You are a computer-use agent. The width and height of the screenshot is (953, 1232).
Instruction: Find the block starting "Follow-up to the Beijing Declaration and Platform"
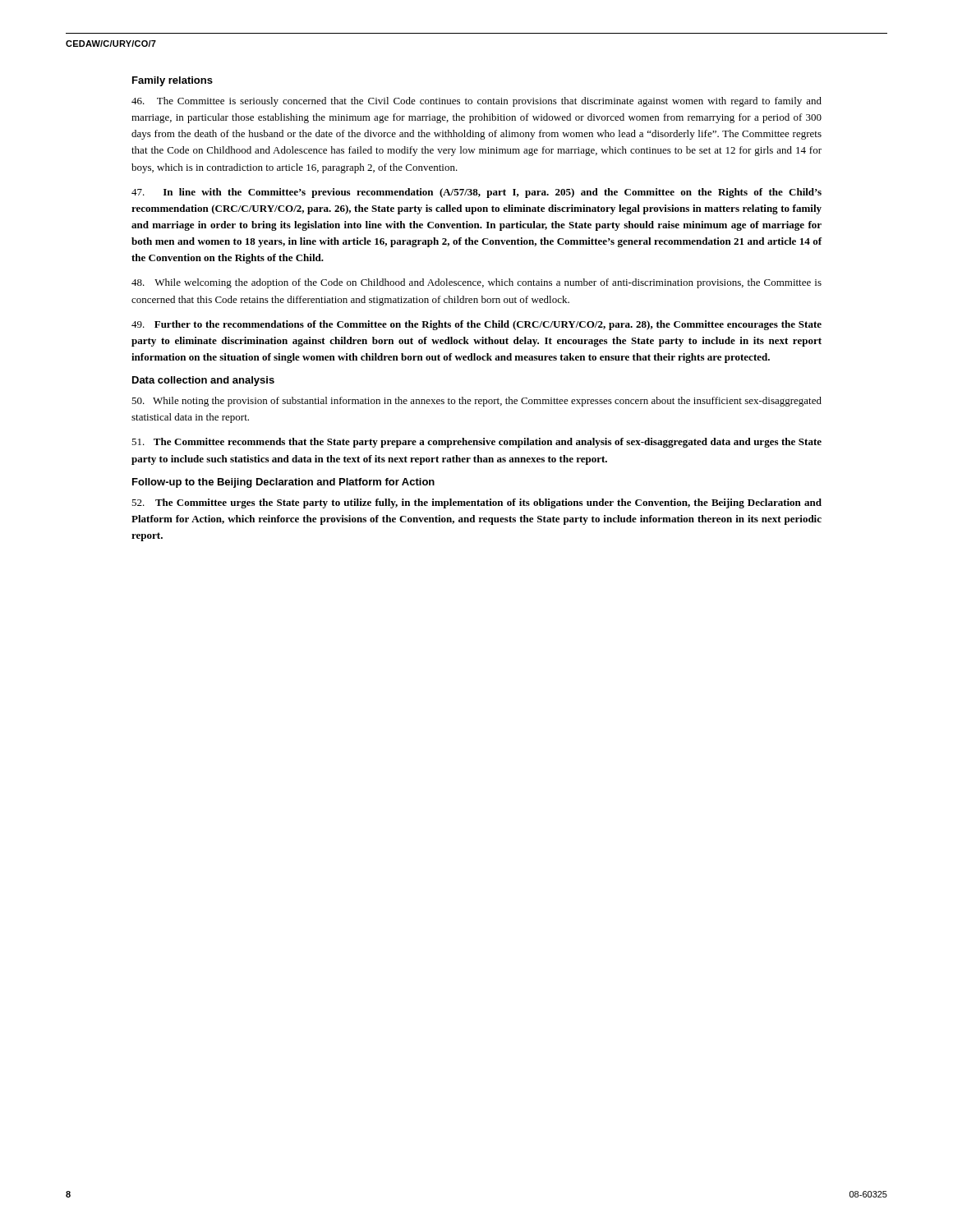coord(283,481)
